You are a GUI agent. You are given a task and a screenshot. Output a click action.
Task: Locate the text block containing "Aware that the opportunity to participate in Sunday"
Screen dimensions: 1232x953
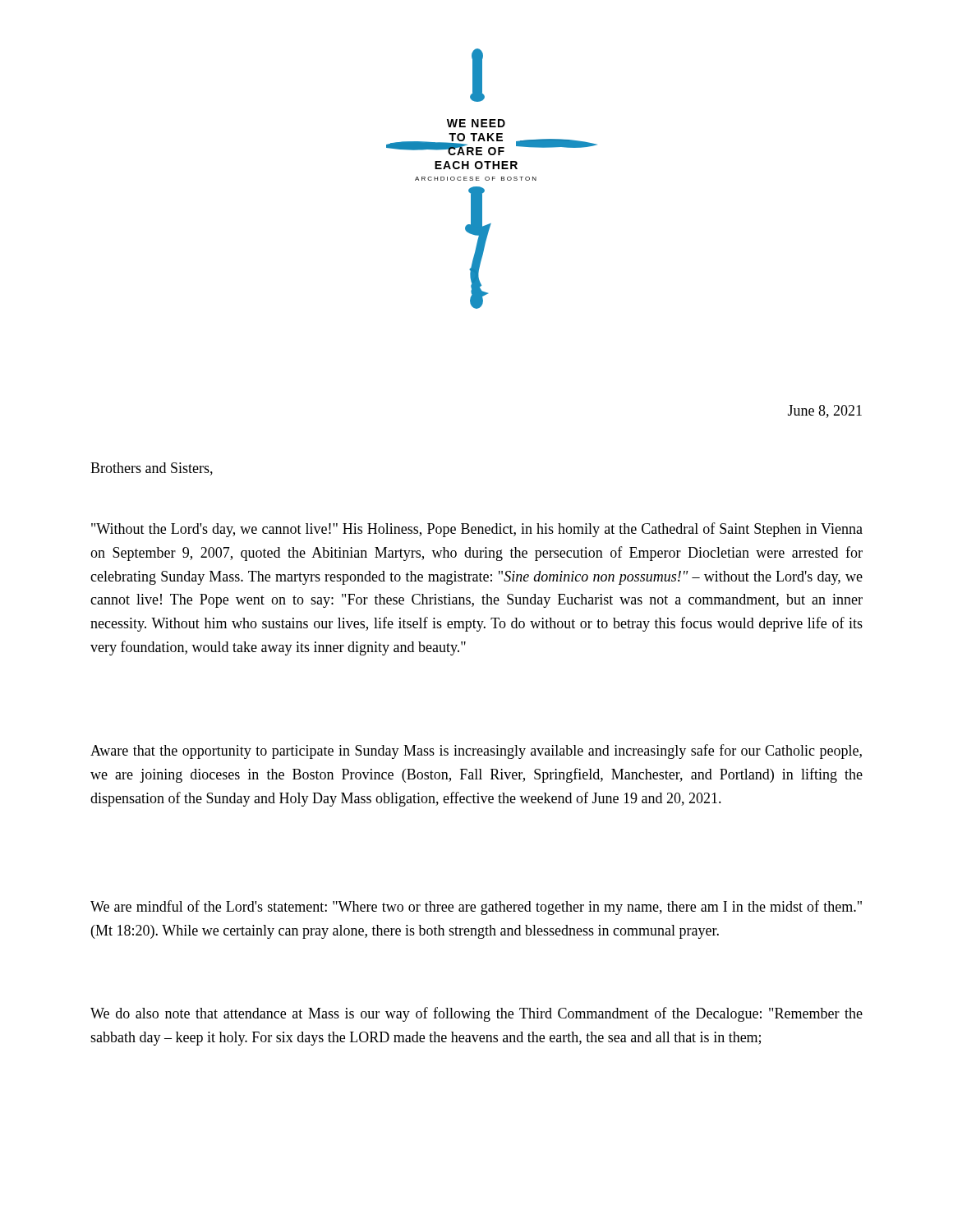[x=476, y=774]
